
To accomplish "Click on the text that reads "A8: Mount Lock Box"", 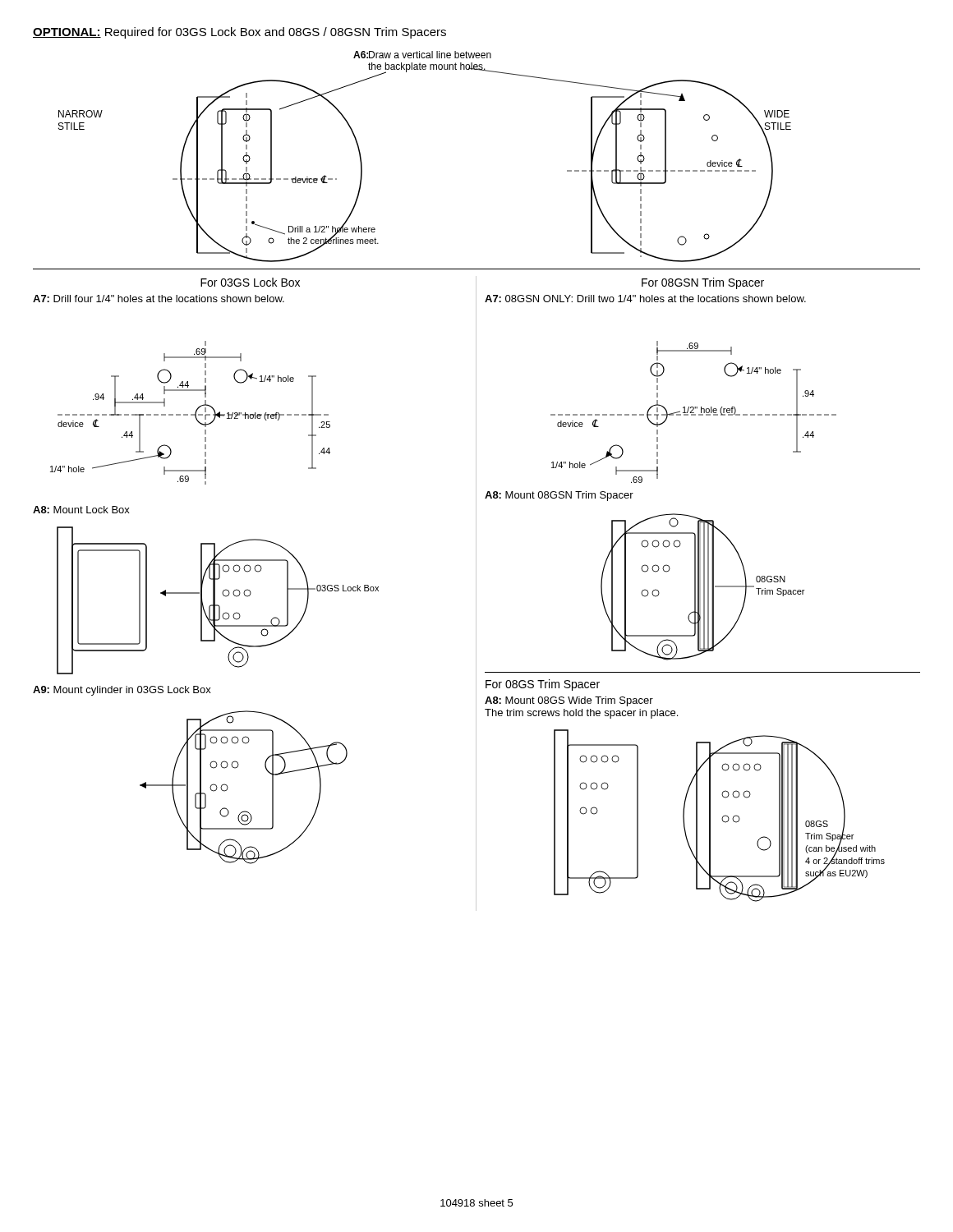I will pyautogui.click(x=81, y=510).
